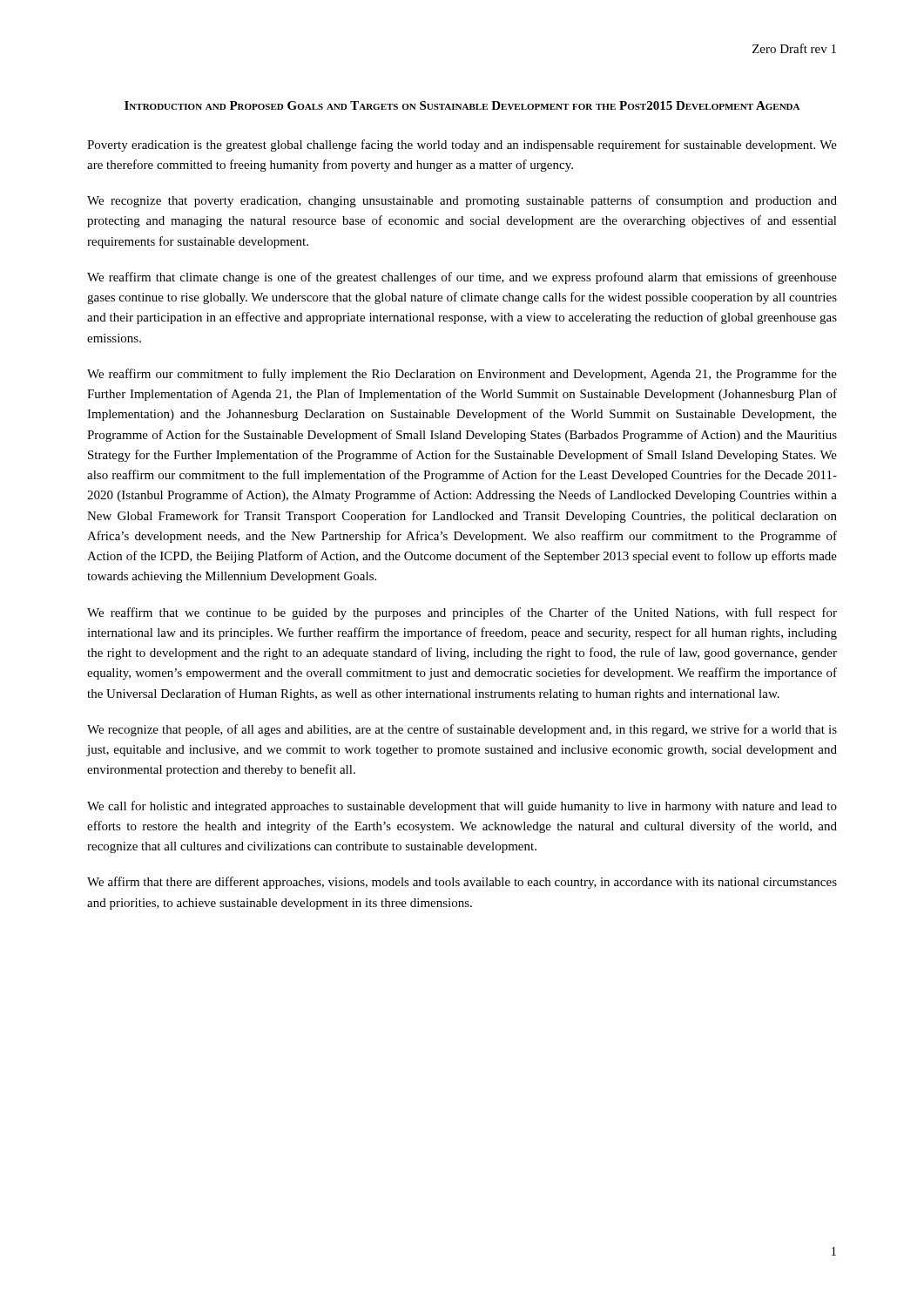This screenshot has width=924, height=1307.
Task: Select the element starting "We recognize that people, of"
Action: point(462,749)
